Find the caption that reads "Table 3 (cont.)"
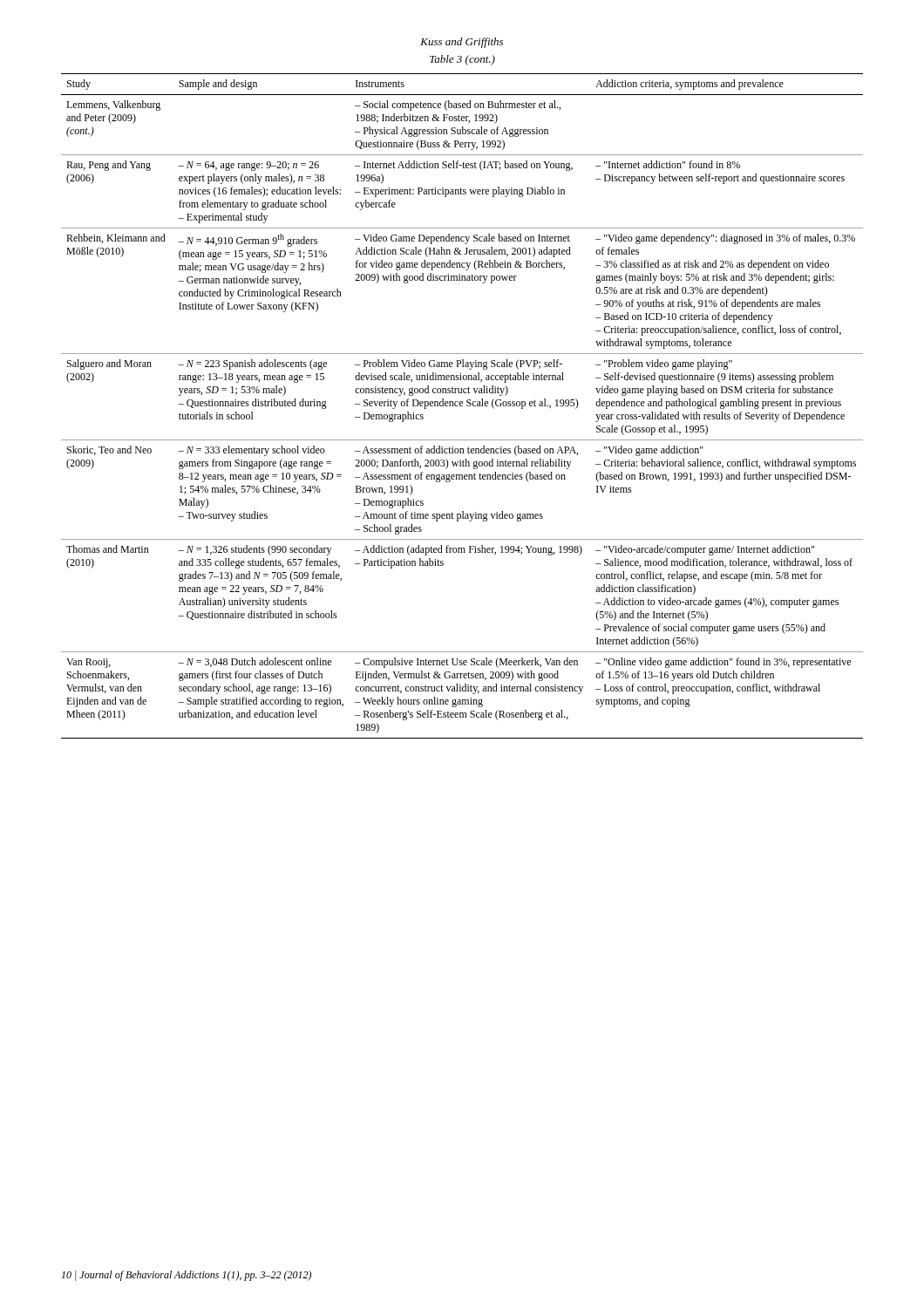This screenshot has width=924, height=1308. pyautogui.click(x=462, y=59)
